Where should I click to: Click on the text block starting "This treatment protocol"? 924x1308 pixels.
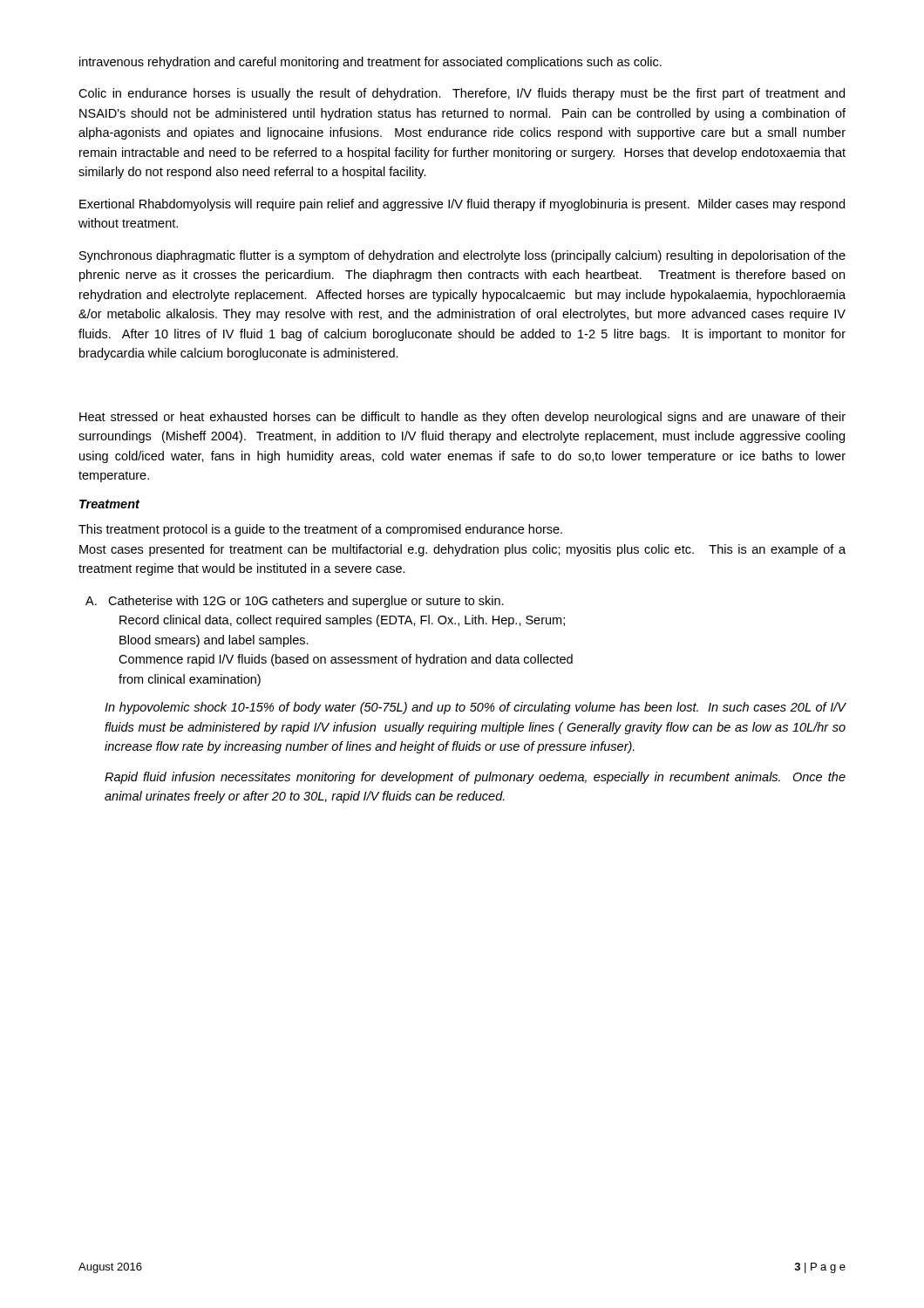pyautogui.click(x=462, y=549)
